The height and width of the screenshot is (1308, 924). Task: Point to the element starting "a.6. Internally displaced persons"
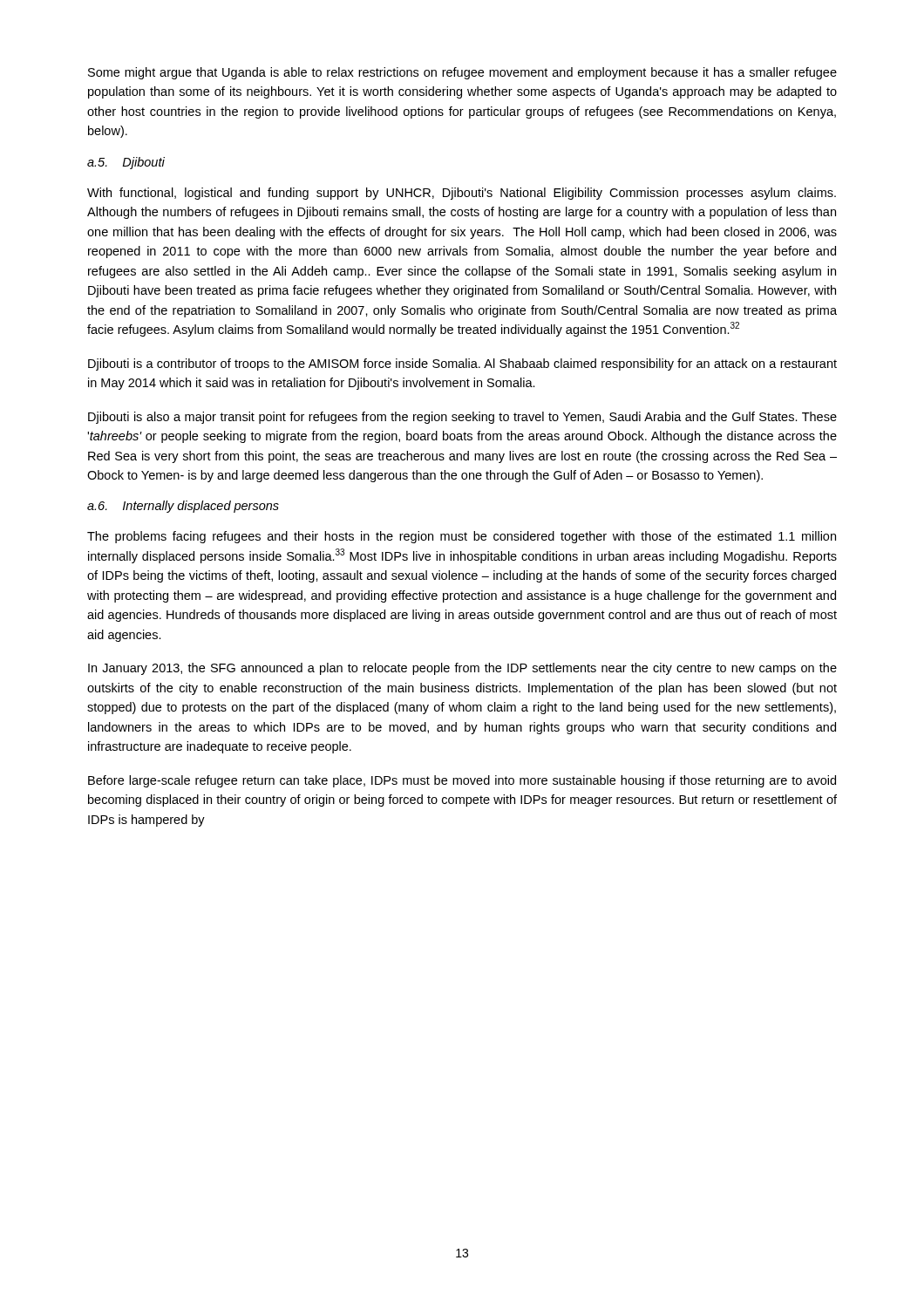point(183,506)
